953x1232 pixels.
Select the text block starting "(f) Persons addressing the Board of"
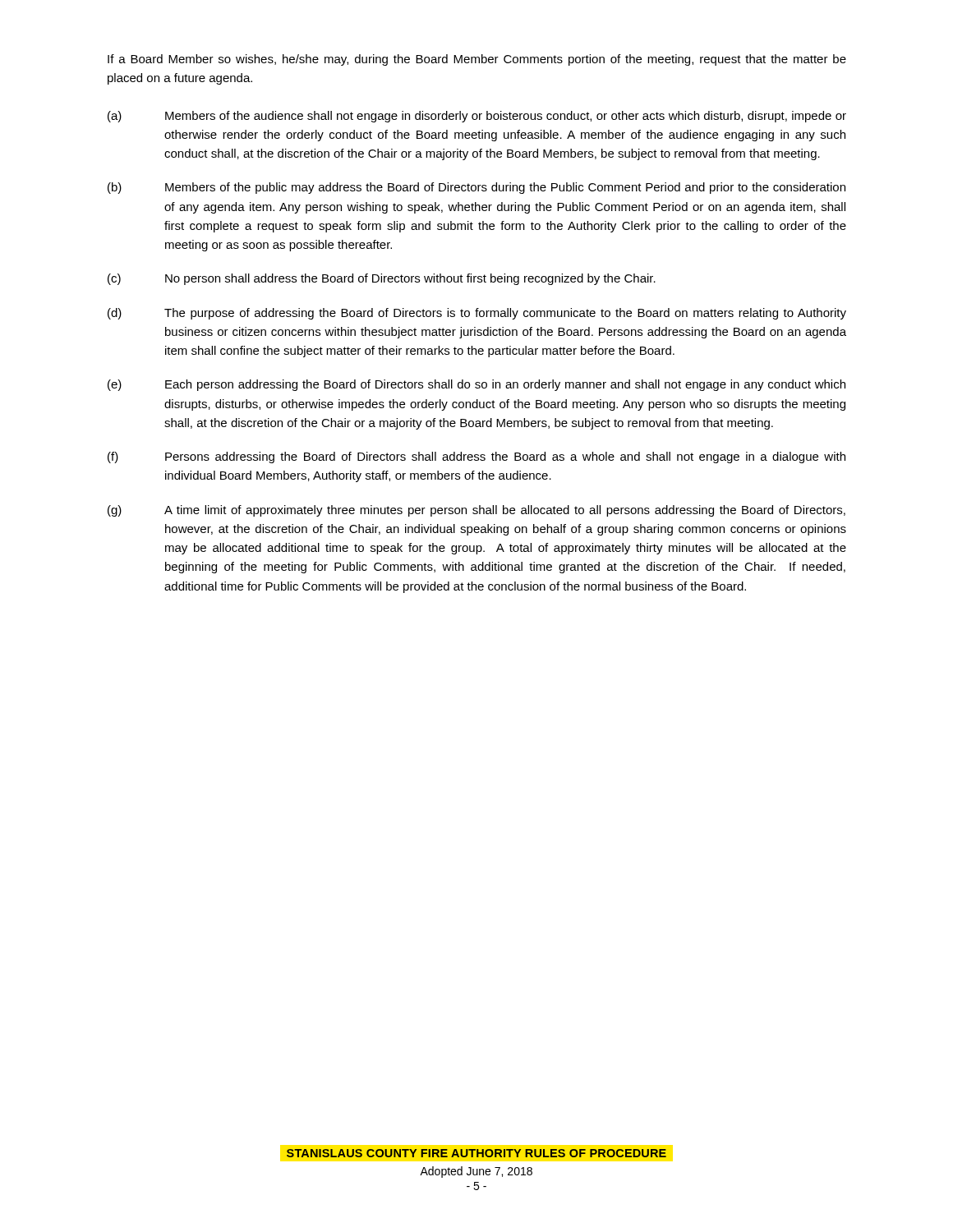(x=476, y=466)
